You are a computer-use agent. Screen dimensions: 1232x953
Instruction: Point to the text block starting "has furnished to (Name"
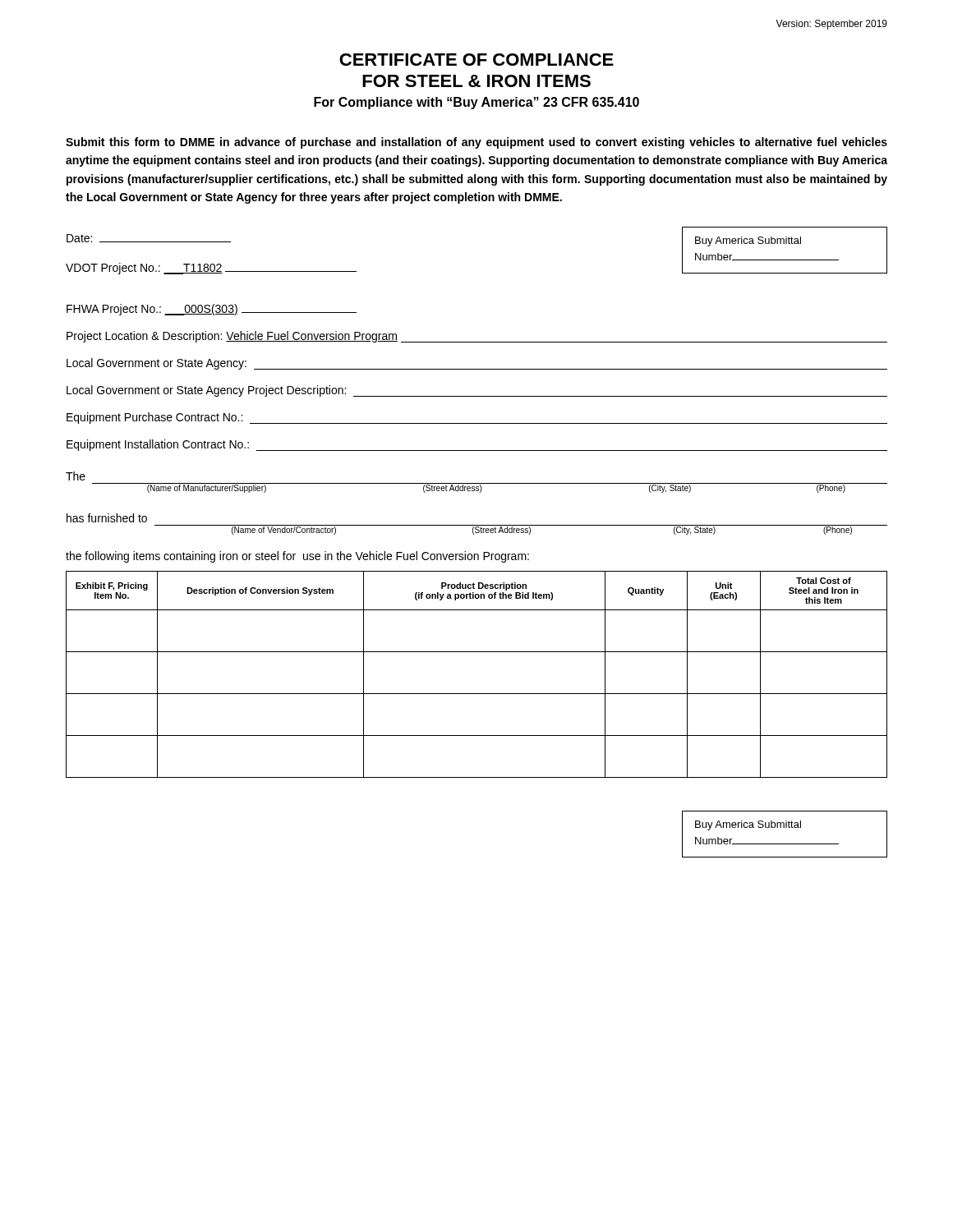(476, 522)
